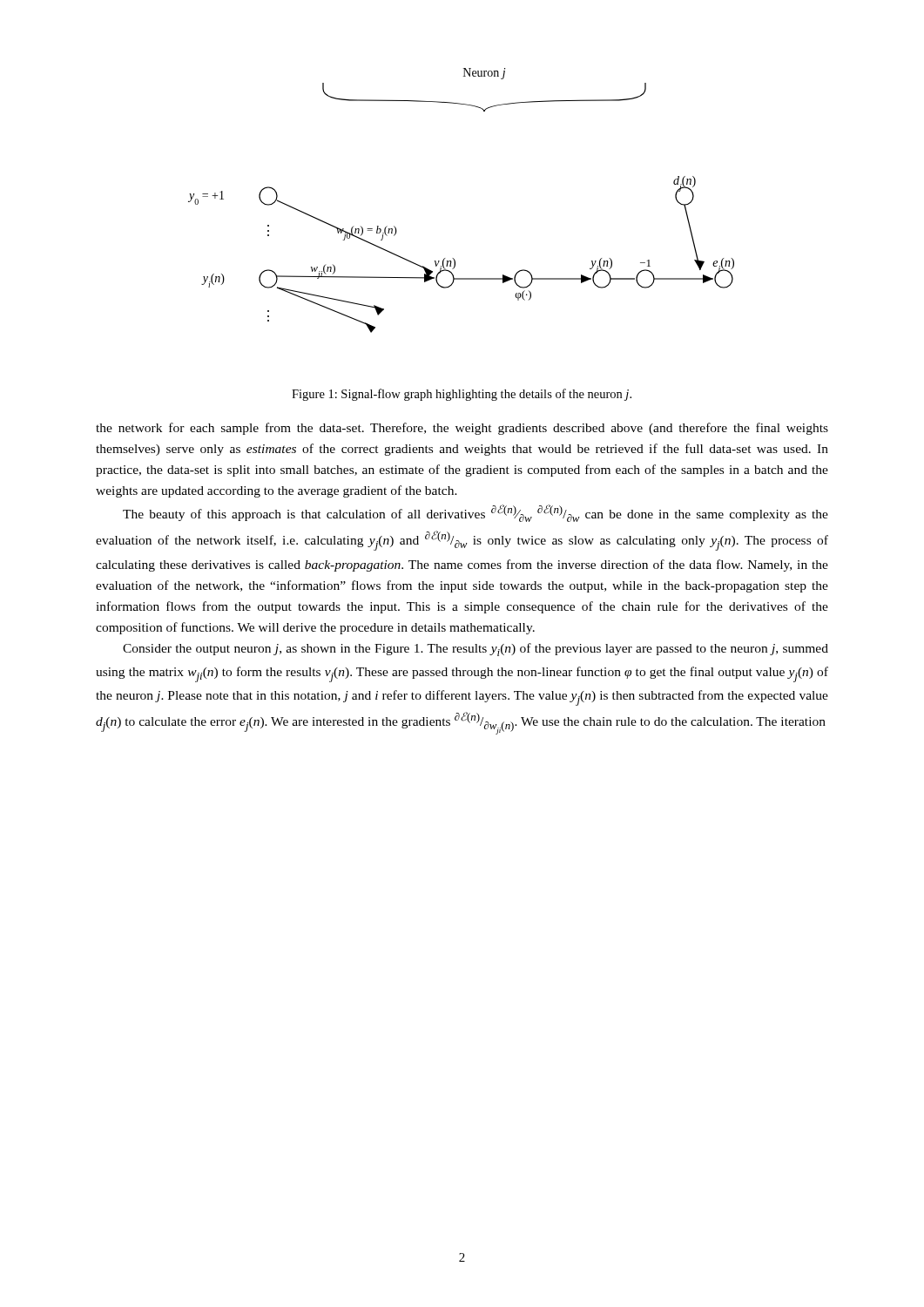Find the engineering diagram
This screenshot has height=1307, width=924.
click(x=462, y=218)
